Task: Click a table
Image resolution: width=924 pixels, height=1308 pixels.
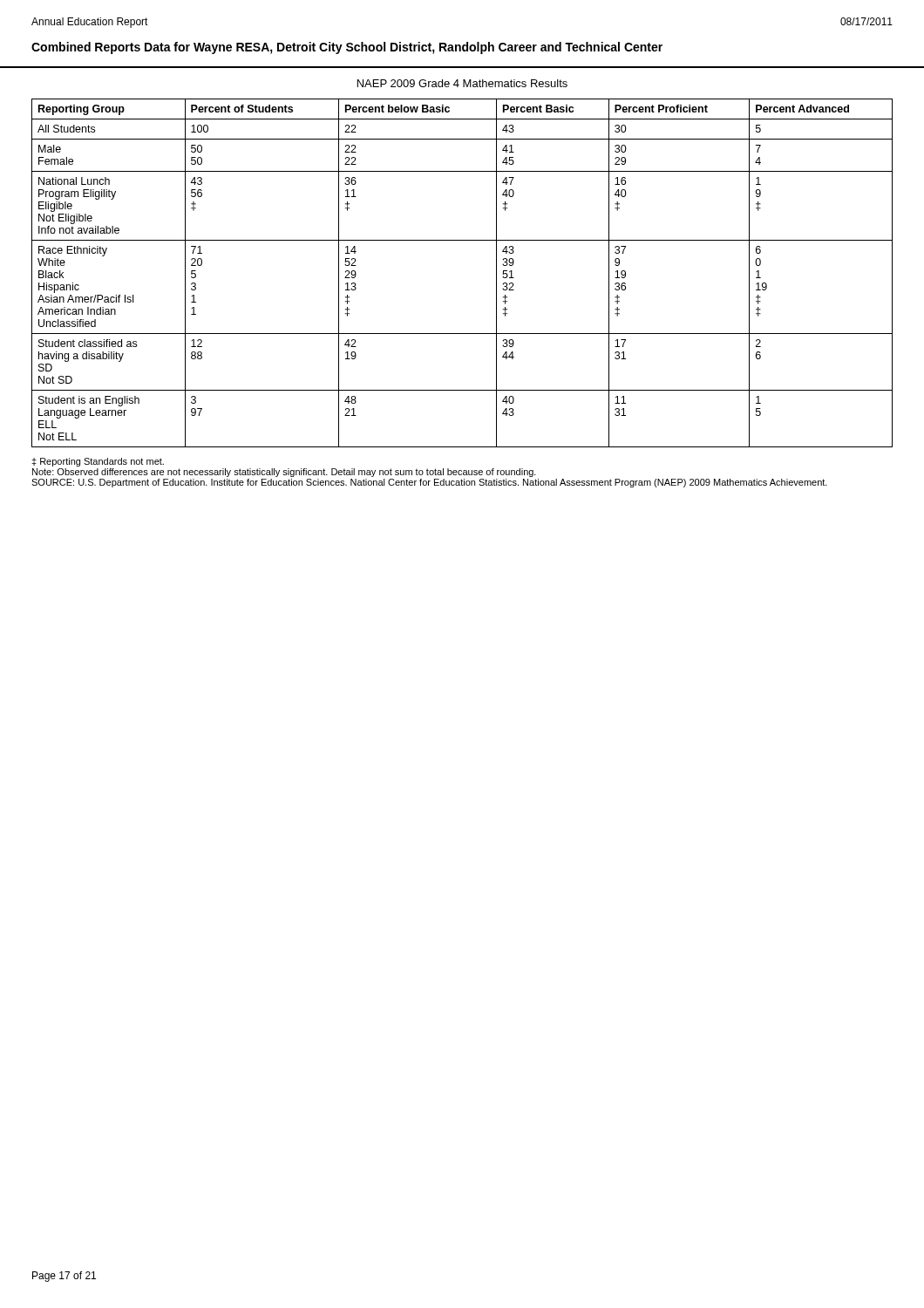Action: (x=462, y=273)
